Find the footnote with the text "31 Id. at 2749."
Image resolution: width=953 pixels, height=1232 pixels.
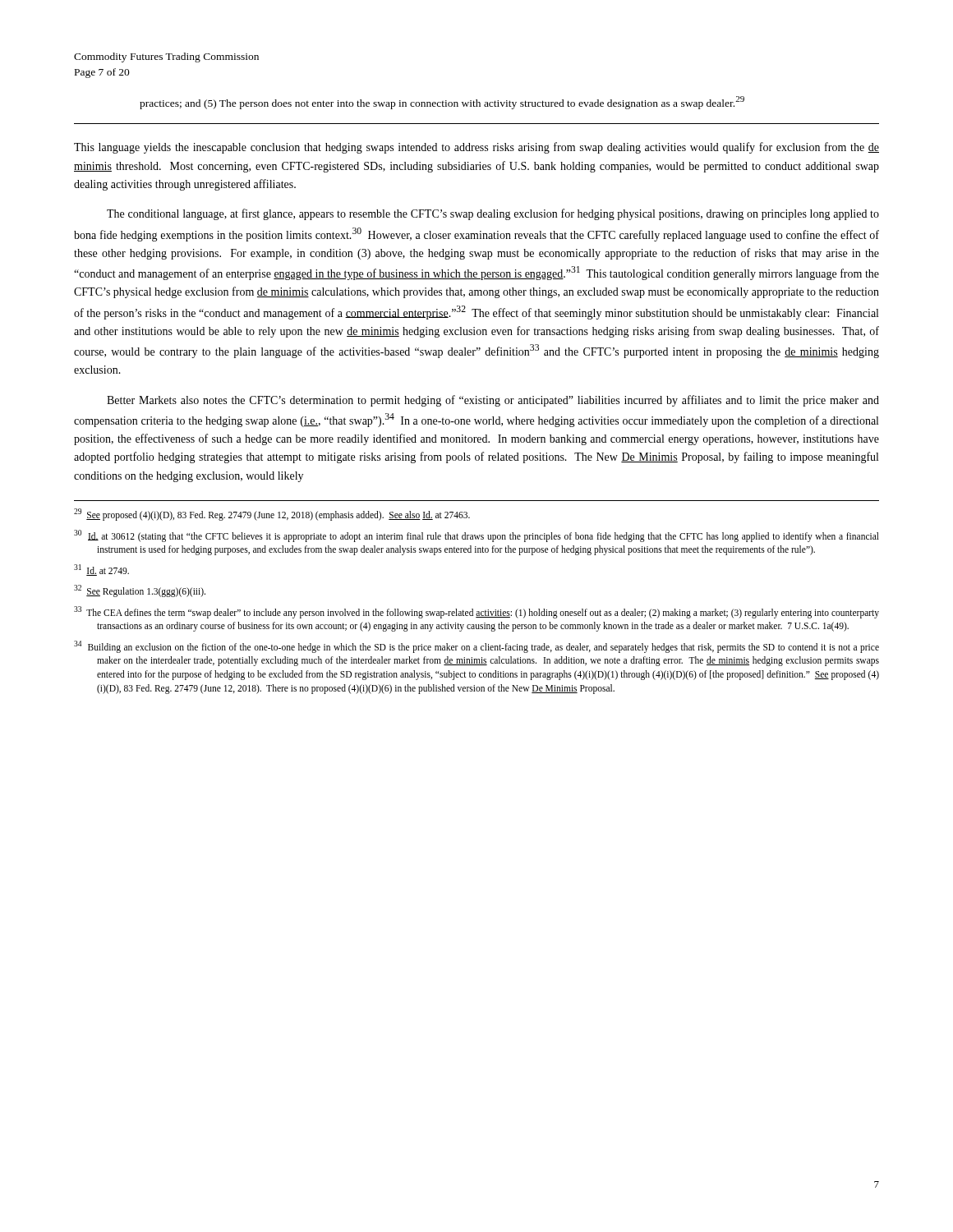102,569
